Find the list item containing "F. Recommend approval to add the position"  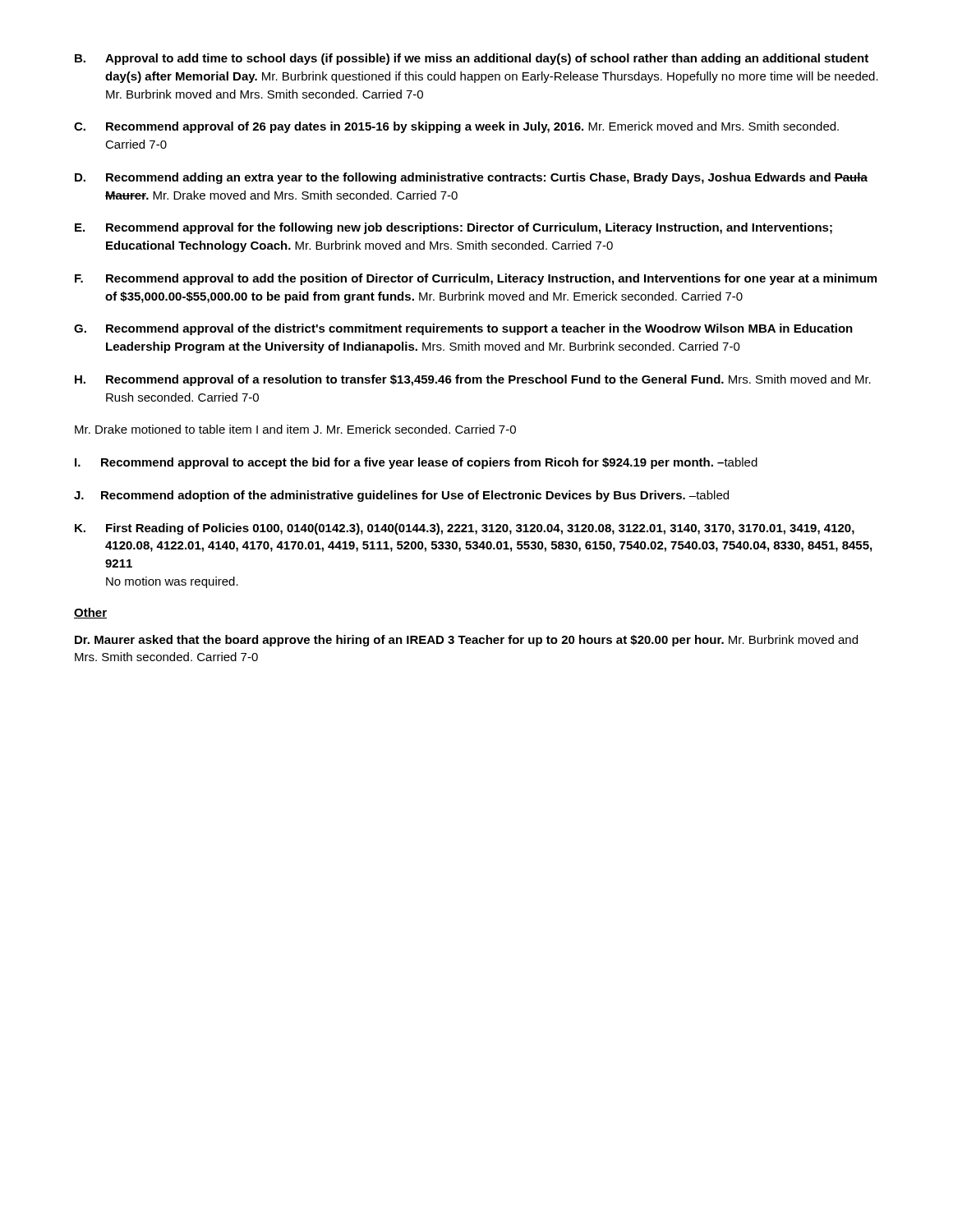(x=476, y=287)
